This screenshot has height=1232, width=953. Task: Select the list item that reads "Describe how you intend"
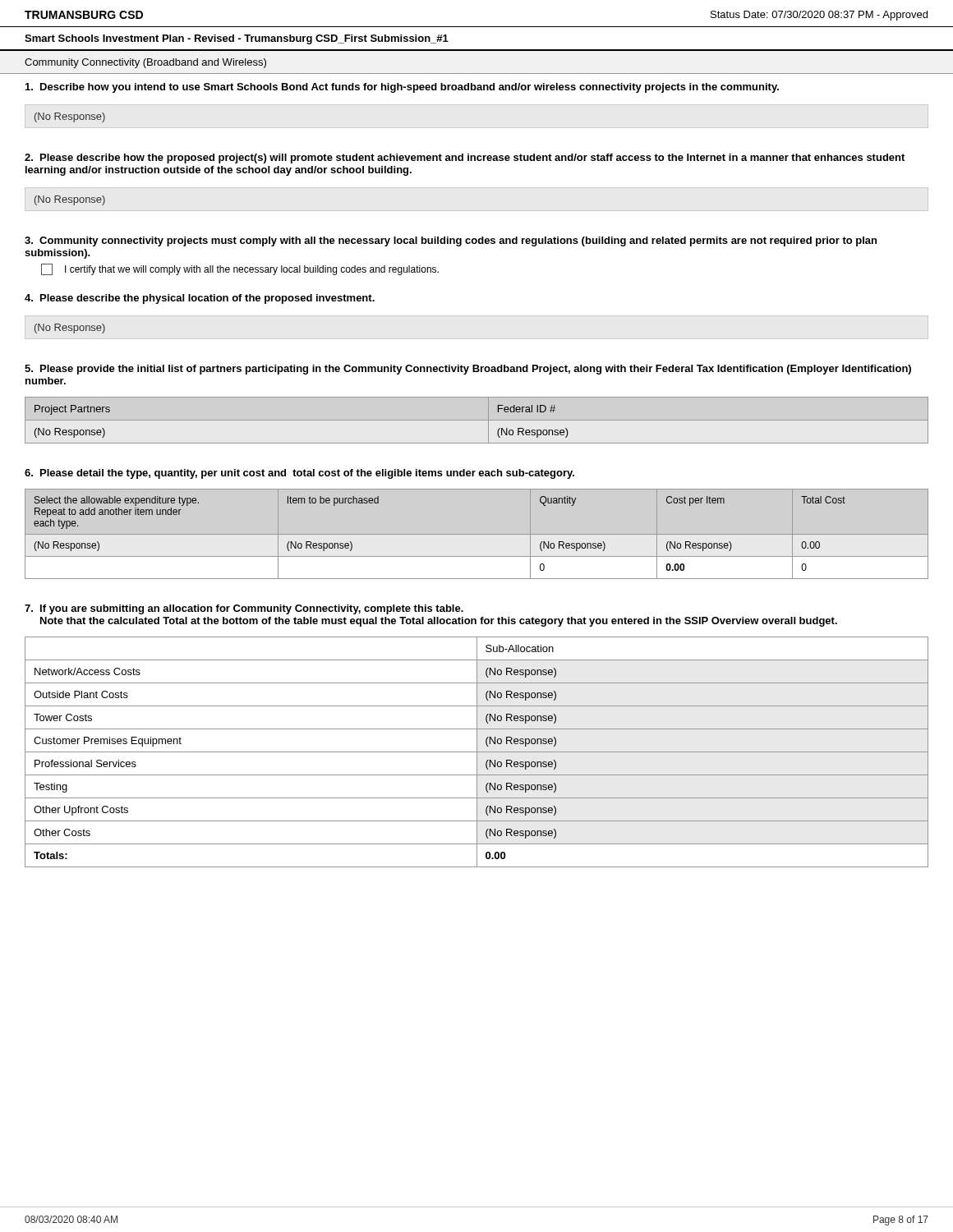[x=402, y=87]
